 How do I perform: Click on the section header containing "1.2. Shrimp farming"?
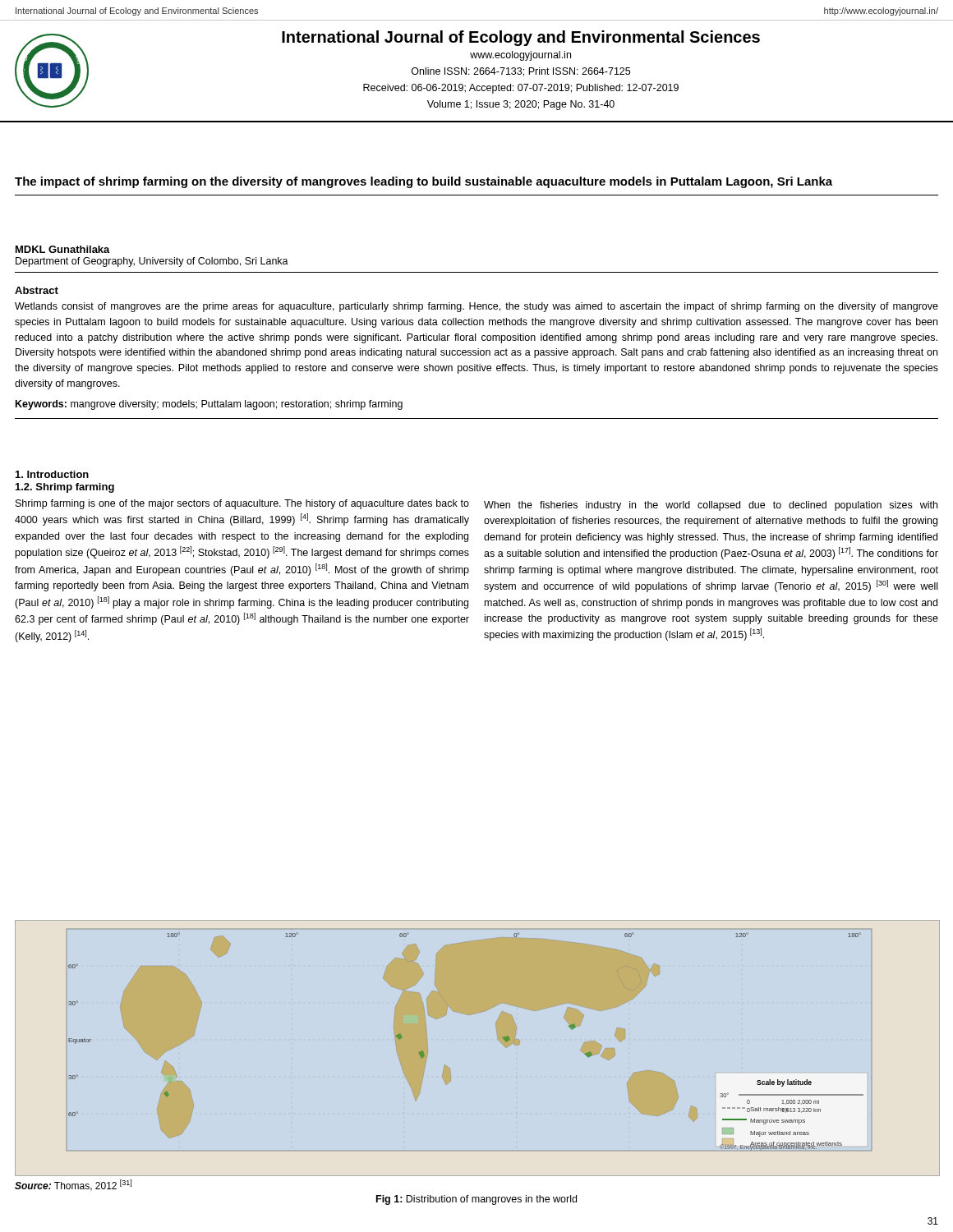pyautogui.click(x=65, y=487)
